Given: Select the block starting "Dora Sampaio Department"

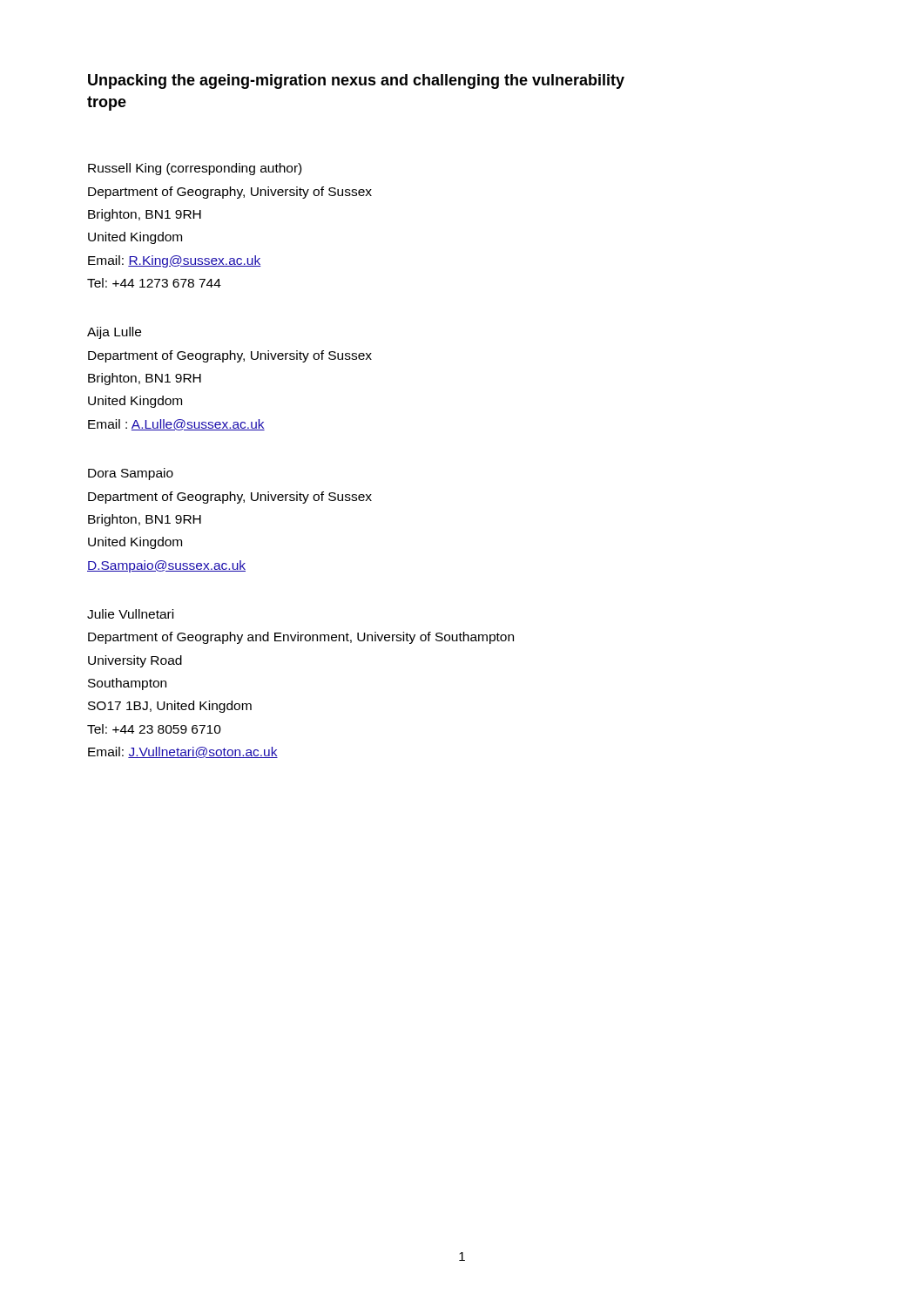Looking at the screenshot, I should [131, 474].
